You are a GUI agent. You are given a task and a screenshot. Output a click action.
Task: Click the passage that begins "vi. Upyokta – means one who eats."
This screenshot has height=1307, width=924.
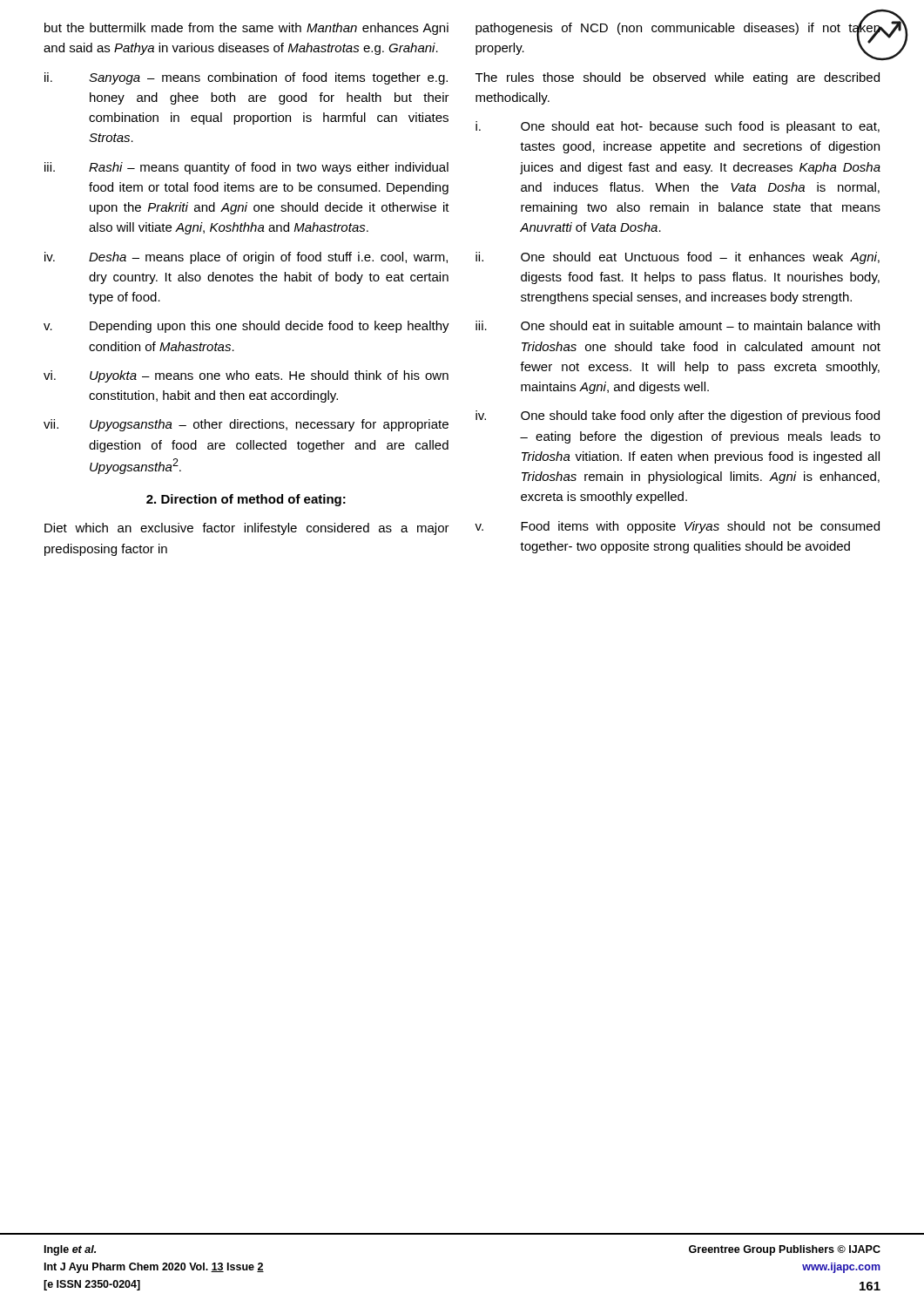coord(246,385)
